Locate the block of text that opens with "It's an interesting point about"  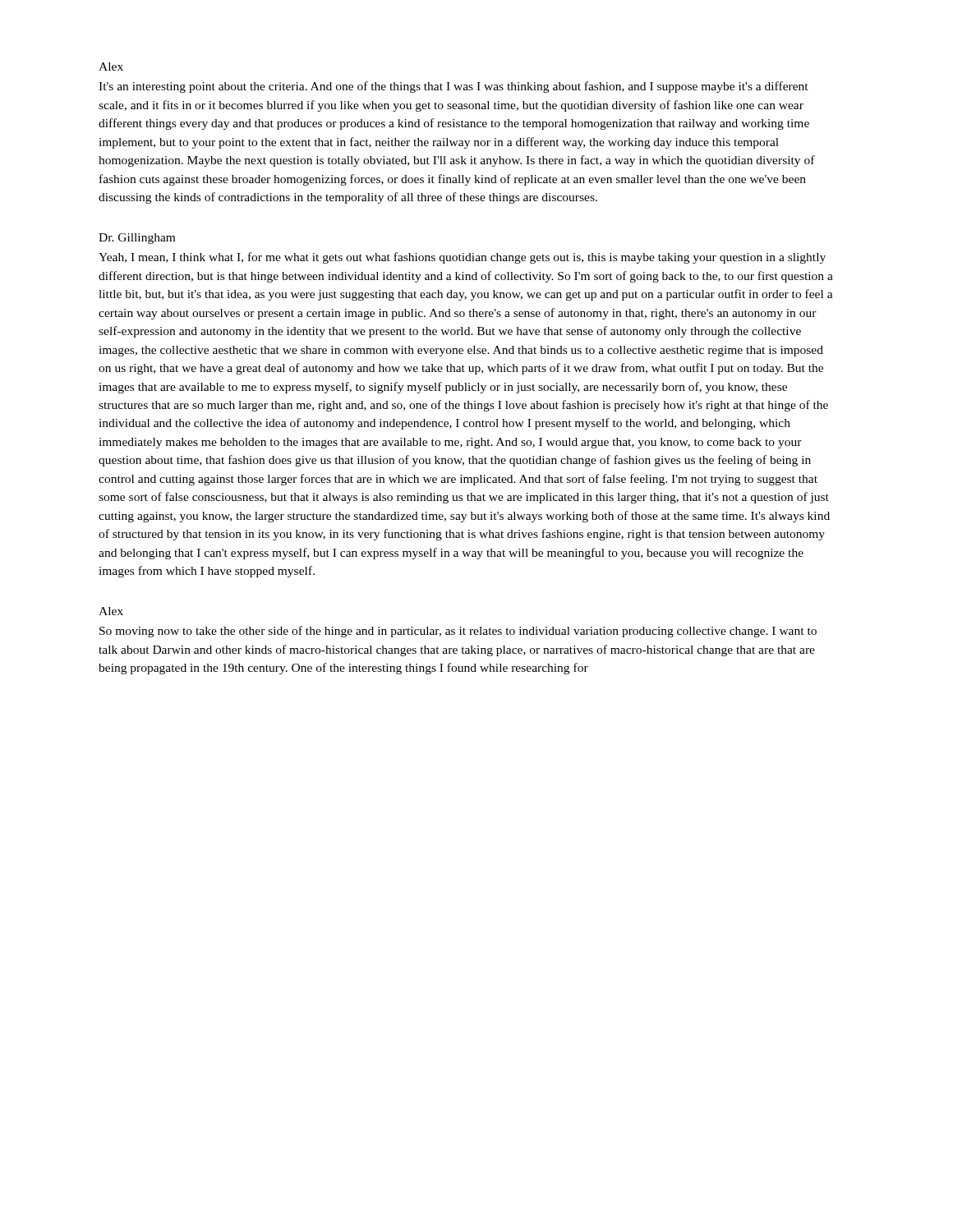pyautogui.click(x=456, y=142)
